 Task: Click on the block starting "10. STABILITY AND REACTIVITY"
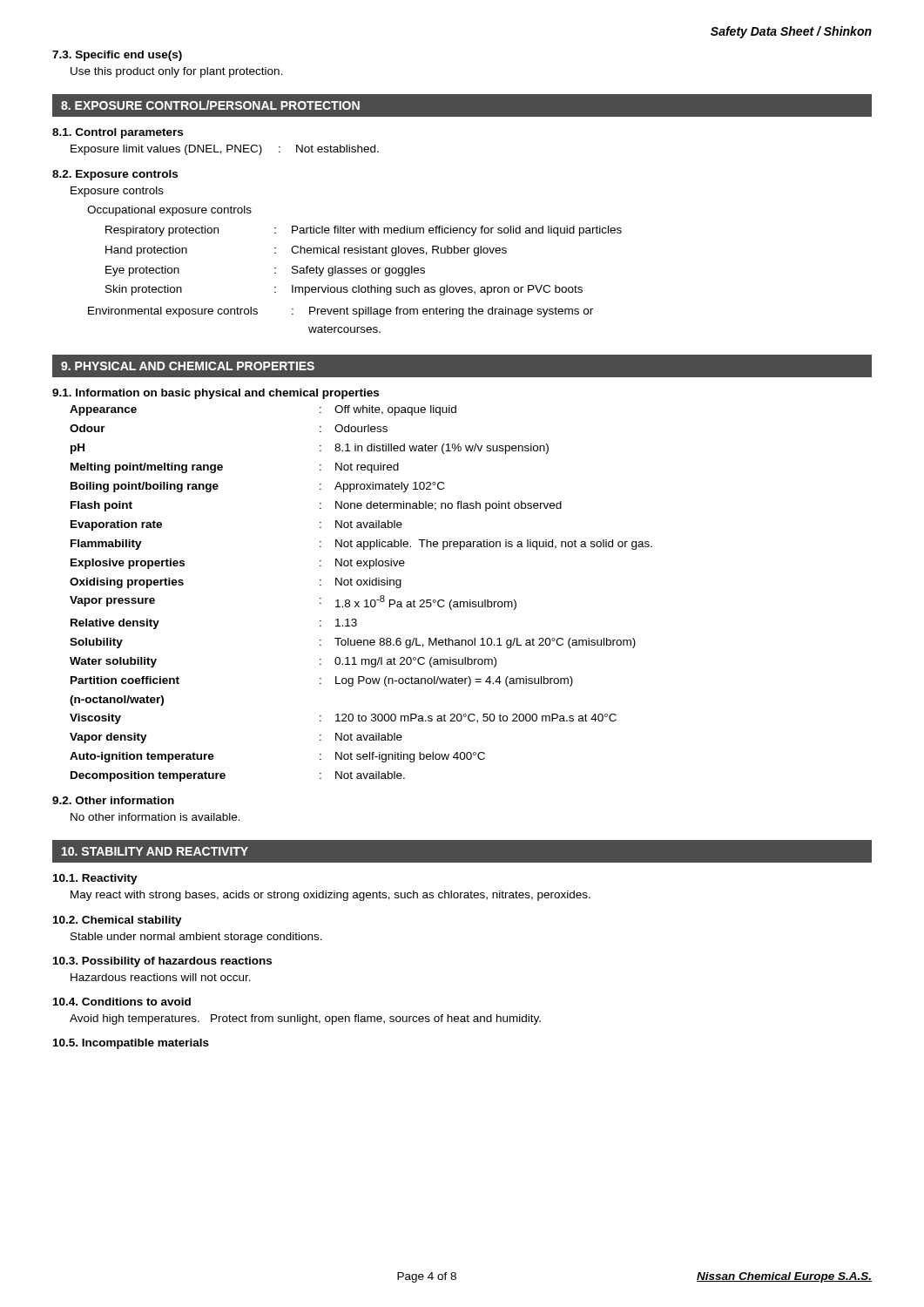click(x=155, y=852)
